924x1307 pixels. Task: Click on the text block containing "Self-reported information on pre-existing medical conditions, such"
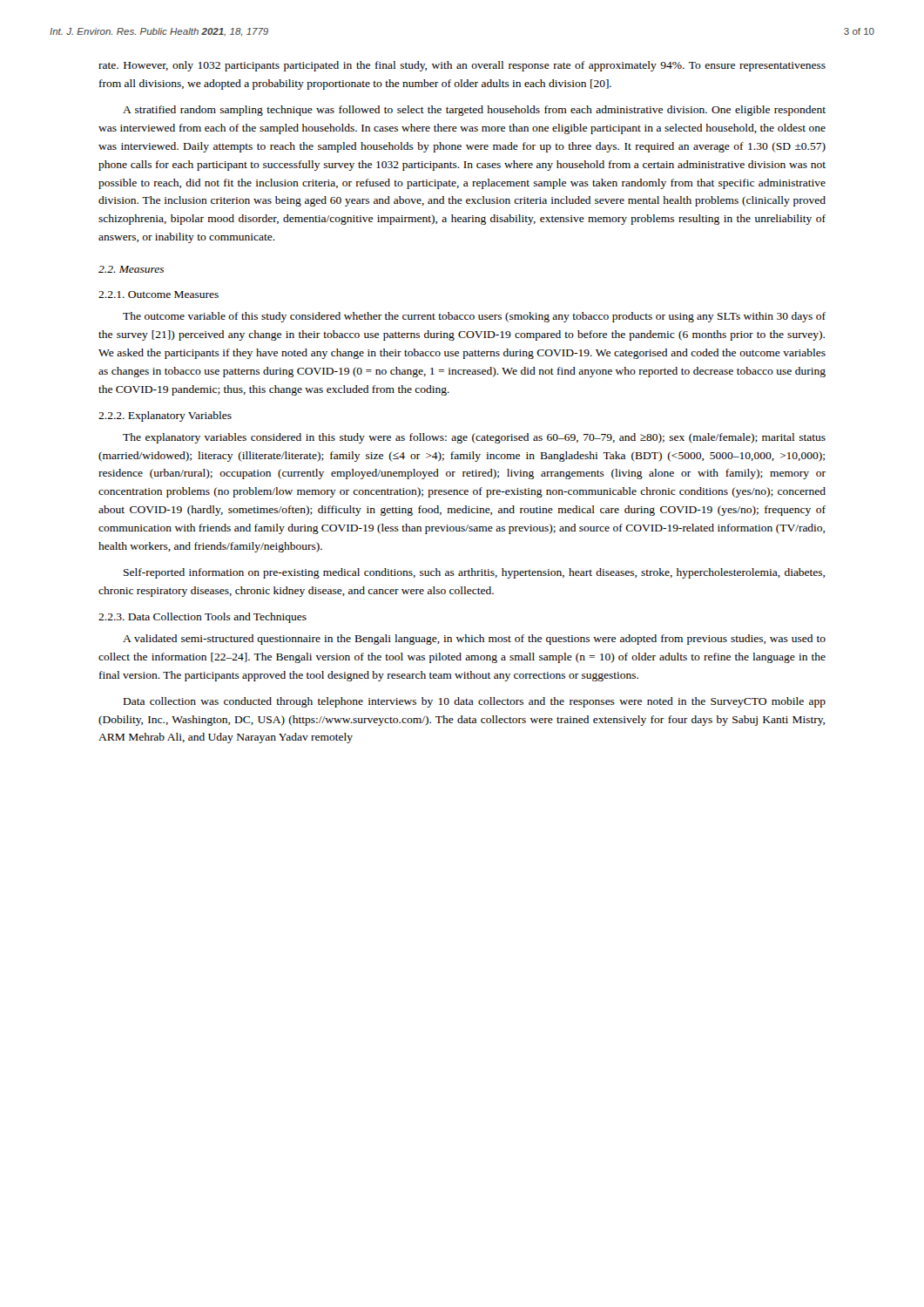click(x=462, y=582)
